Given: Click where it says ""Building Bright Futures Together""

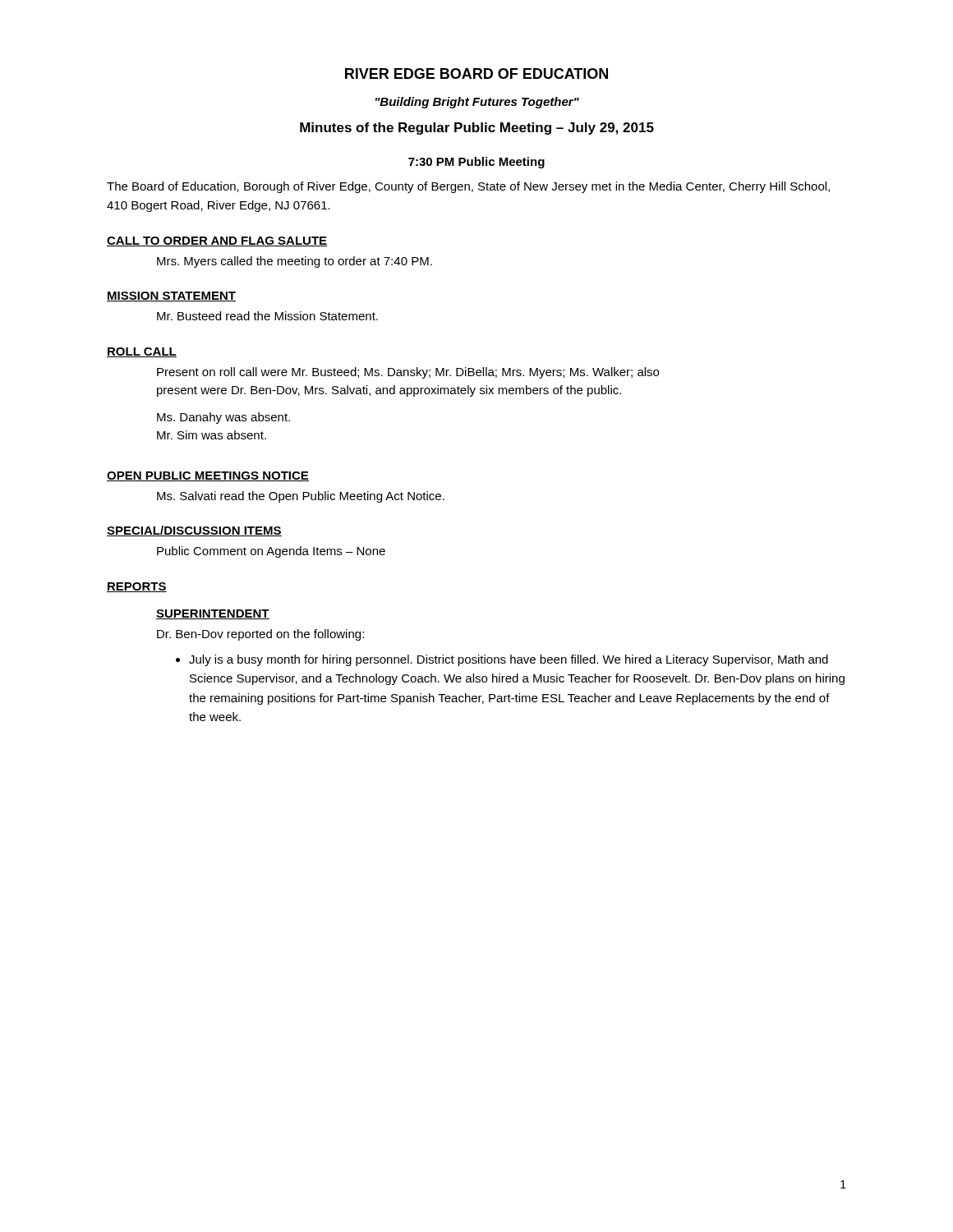Looking at the screenshot, I should pyautogui.click(x=476, y=101).
